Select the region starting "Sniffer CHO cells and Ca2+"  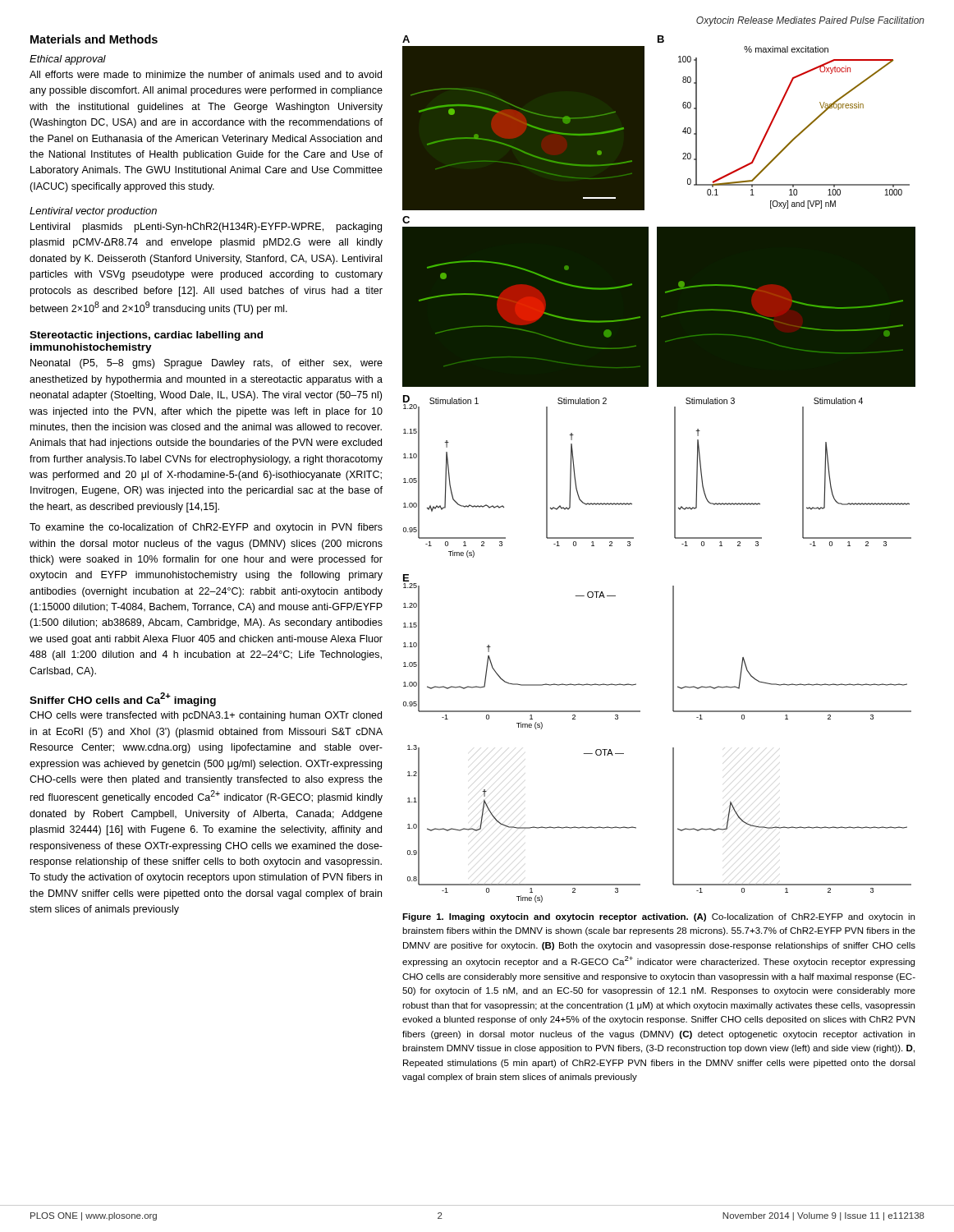coord(123,698)
